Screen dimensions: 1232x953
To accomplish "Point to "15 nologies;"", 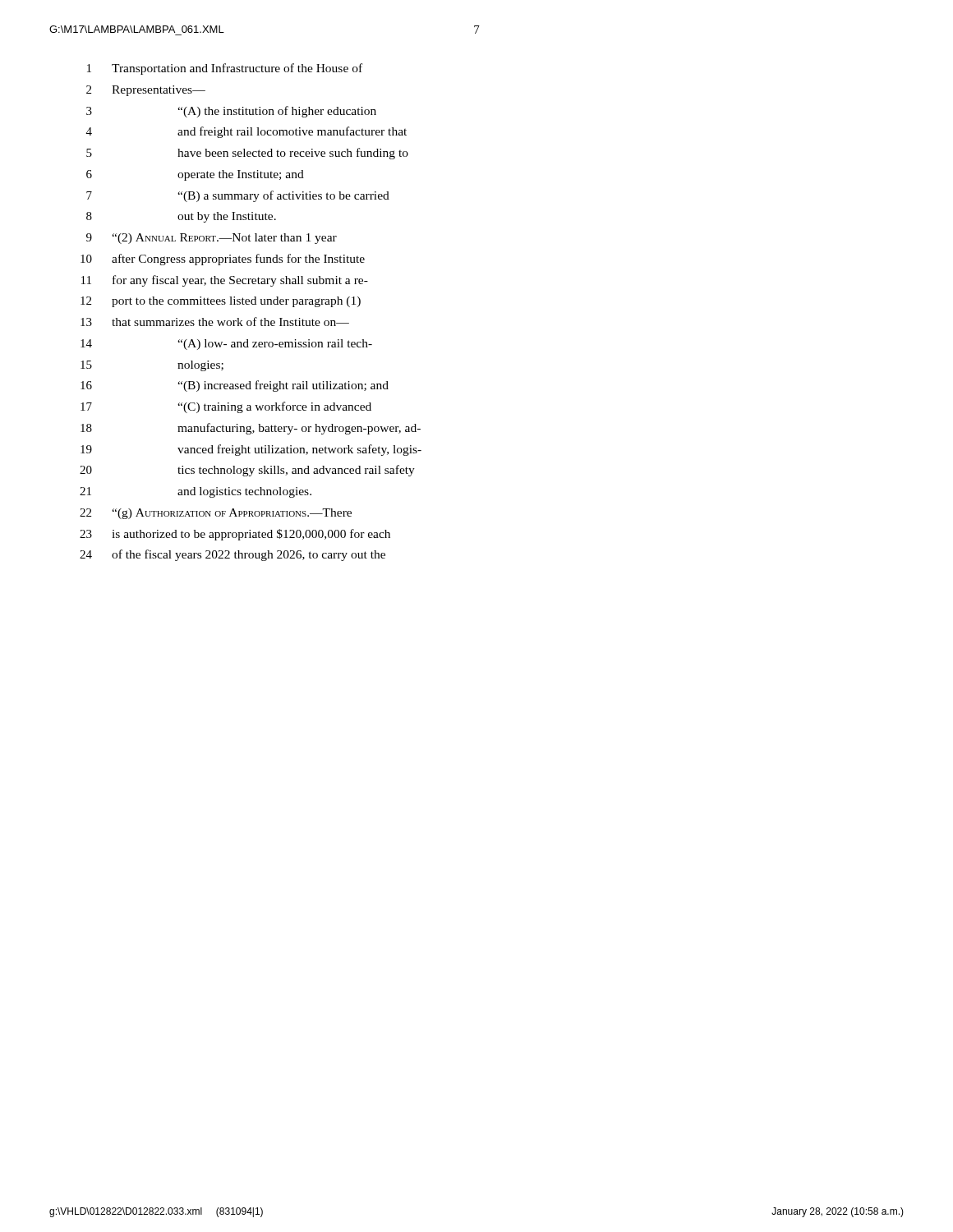I will pos(90,365).
